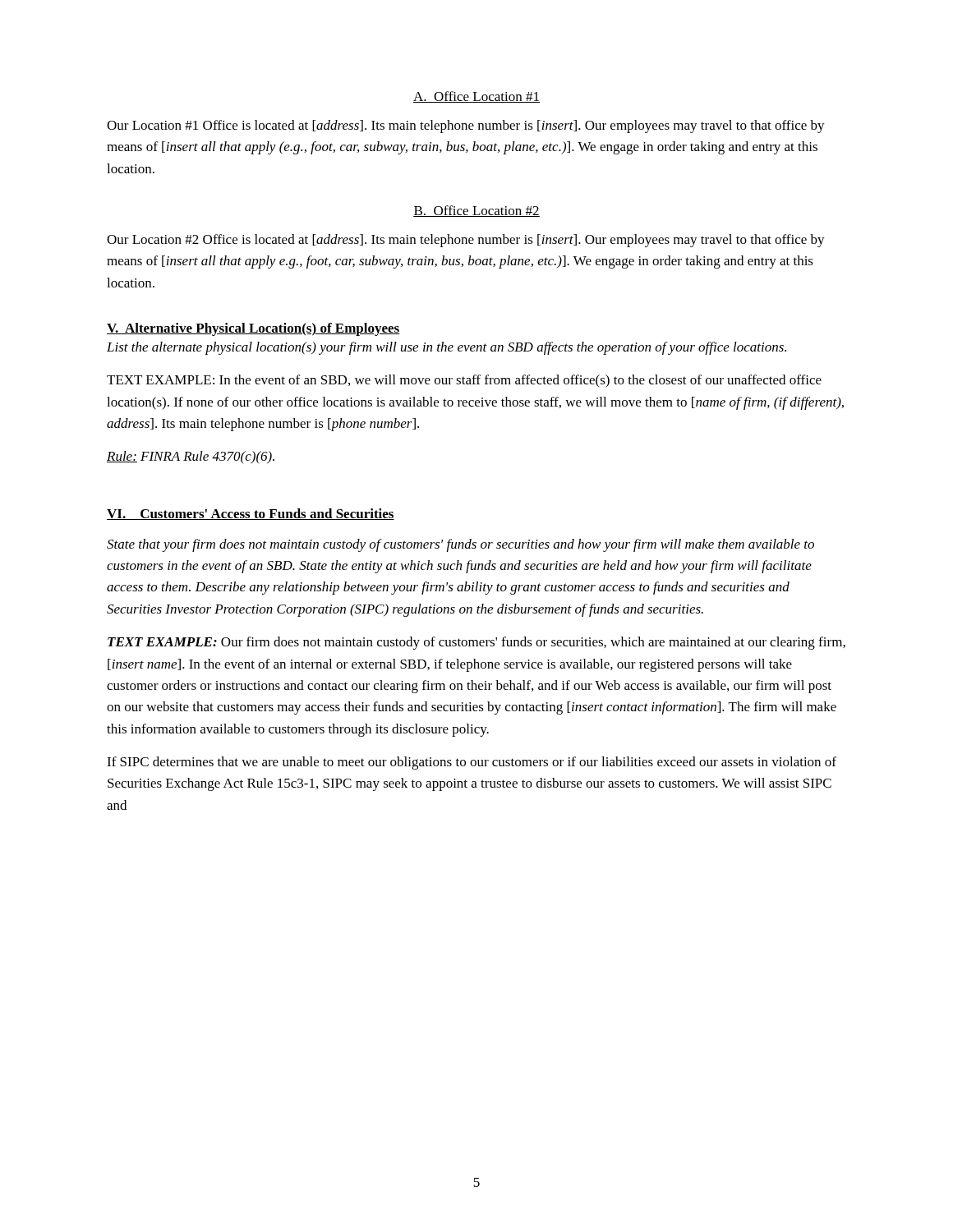The width and height of the screenshot is (953, 1232).
Task: Select the section header containing "VI. Customers' Access"
Action: pos(250,514)
